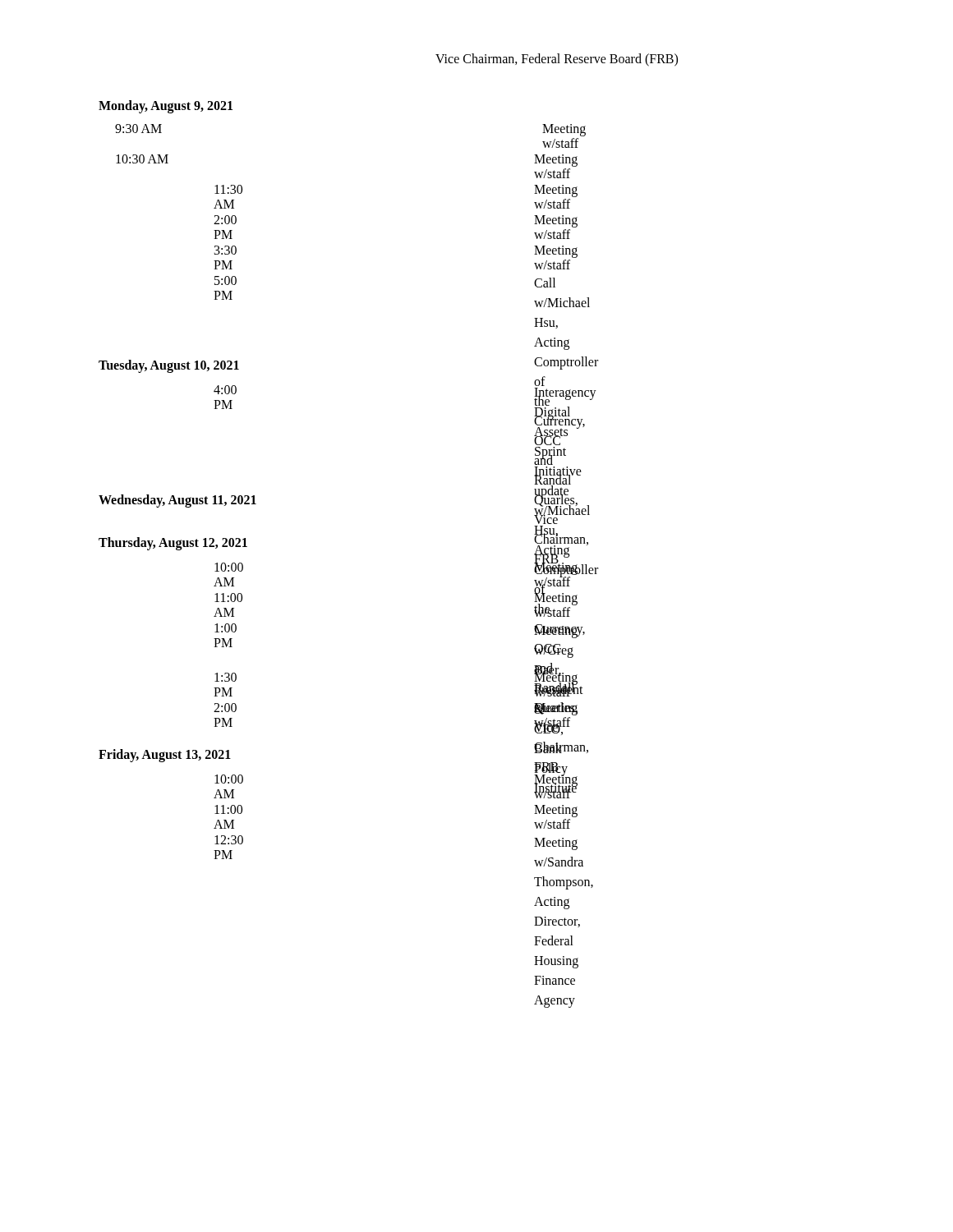953x1232 pixels.
Task: Point to "Thursday, August 12, 2021"
Action: click(x=173, y=543)
